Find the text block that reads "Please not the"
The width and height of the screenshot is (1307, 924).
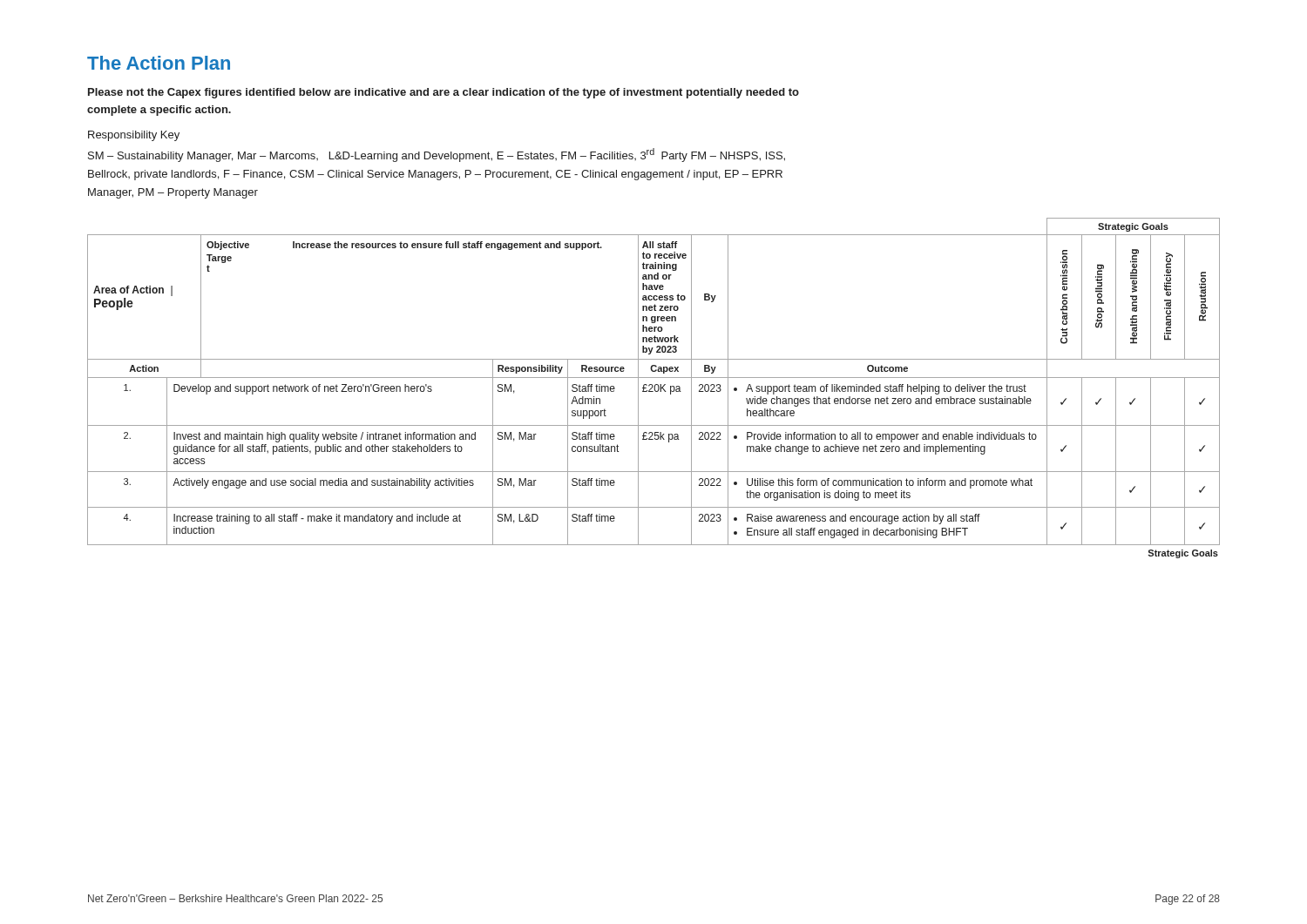[x=443, y=100]
